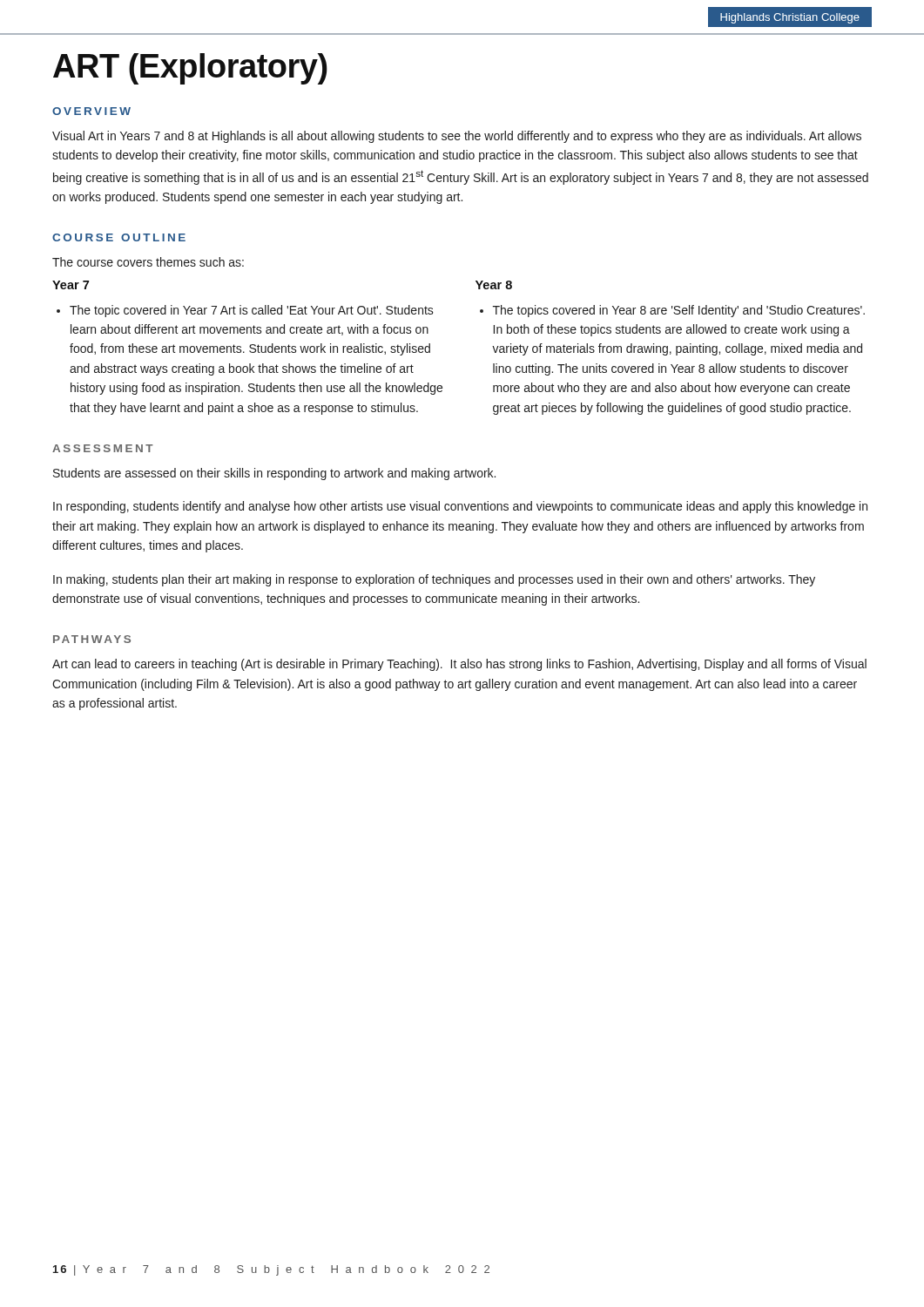Select the region starting "Art can lead to careers in teaching (Art"

pyautogui.click(x=460, y=684)
